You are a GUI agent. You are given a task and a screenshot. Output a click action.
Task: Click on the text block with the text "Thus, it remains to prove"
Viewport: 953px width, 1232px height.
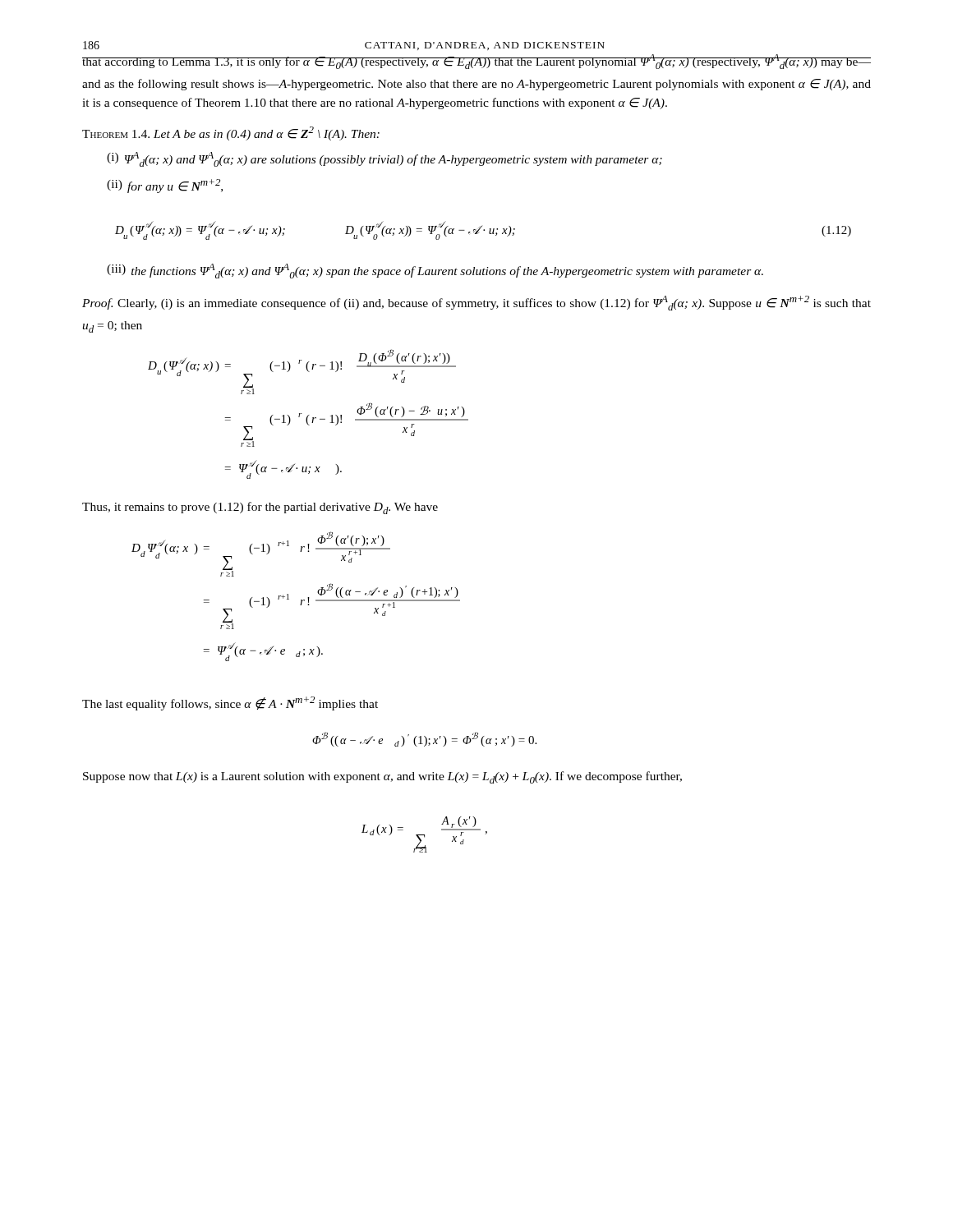pyautogui.click(x=260, y=508)
